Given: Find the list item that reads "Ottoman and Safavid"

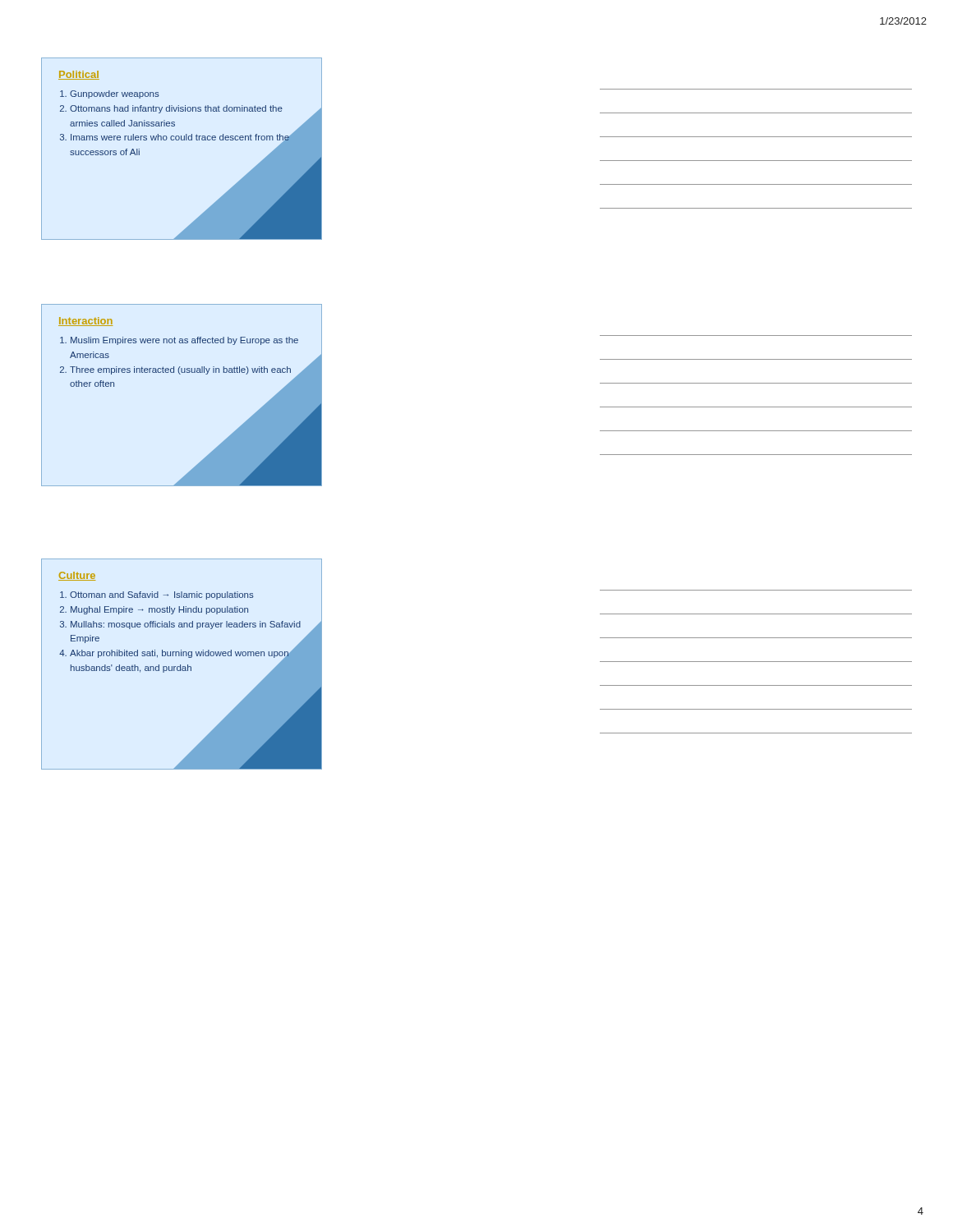Looking at the screenshot, I should (x=191, y=632).
